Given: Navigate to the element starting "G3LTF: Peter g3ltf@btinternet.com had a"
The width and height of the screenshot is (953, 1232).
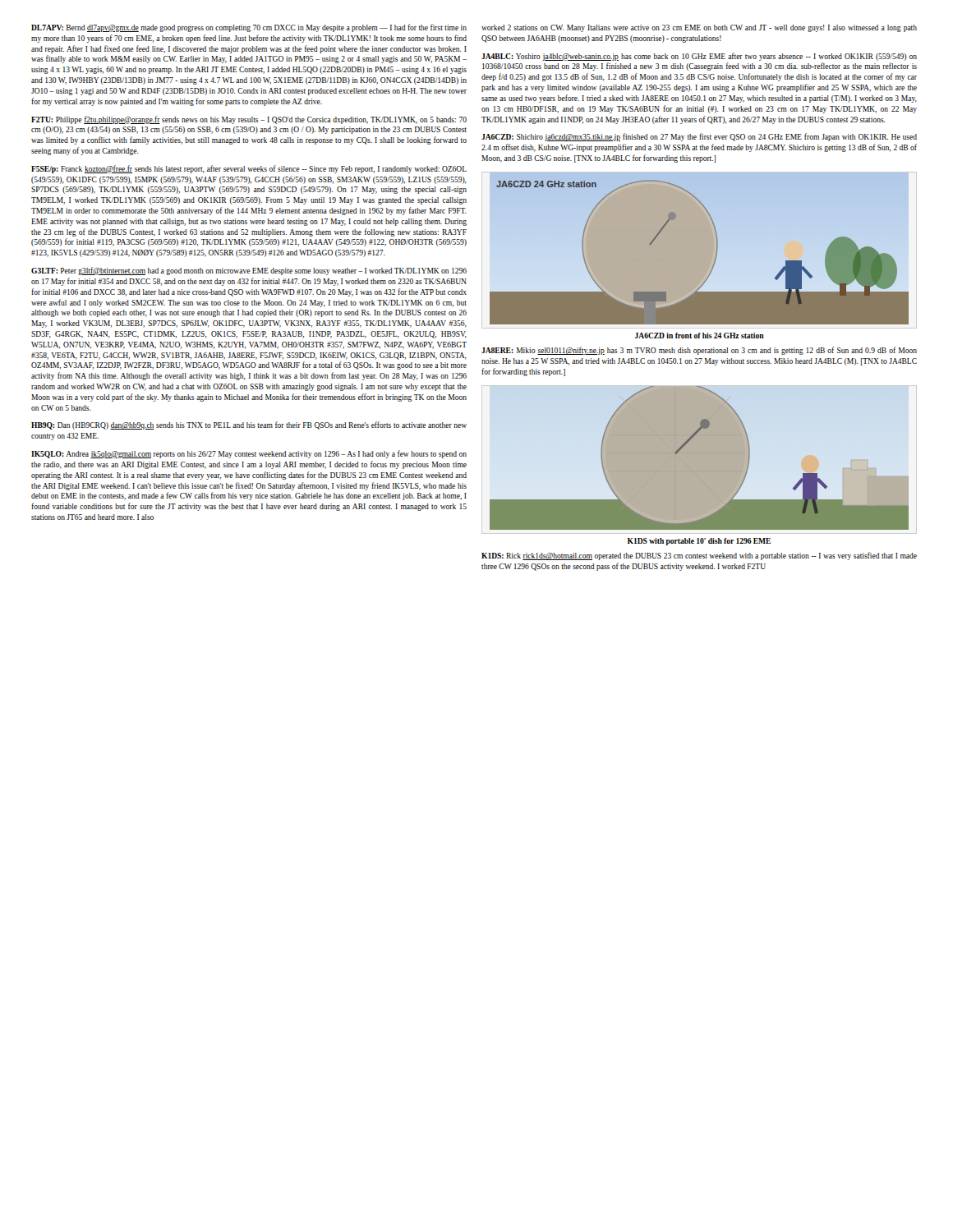Looking at the screenshot, I should [249, 339].
